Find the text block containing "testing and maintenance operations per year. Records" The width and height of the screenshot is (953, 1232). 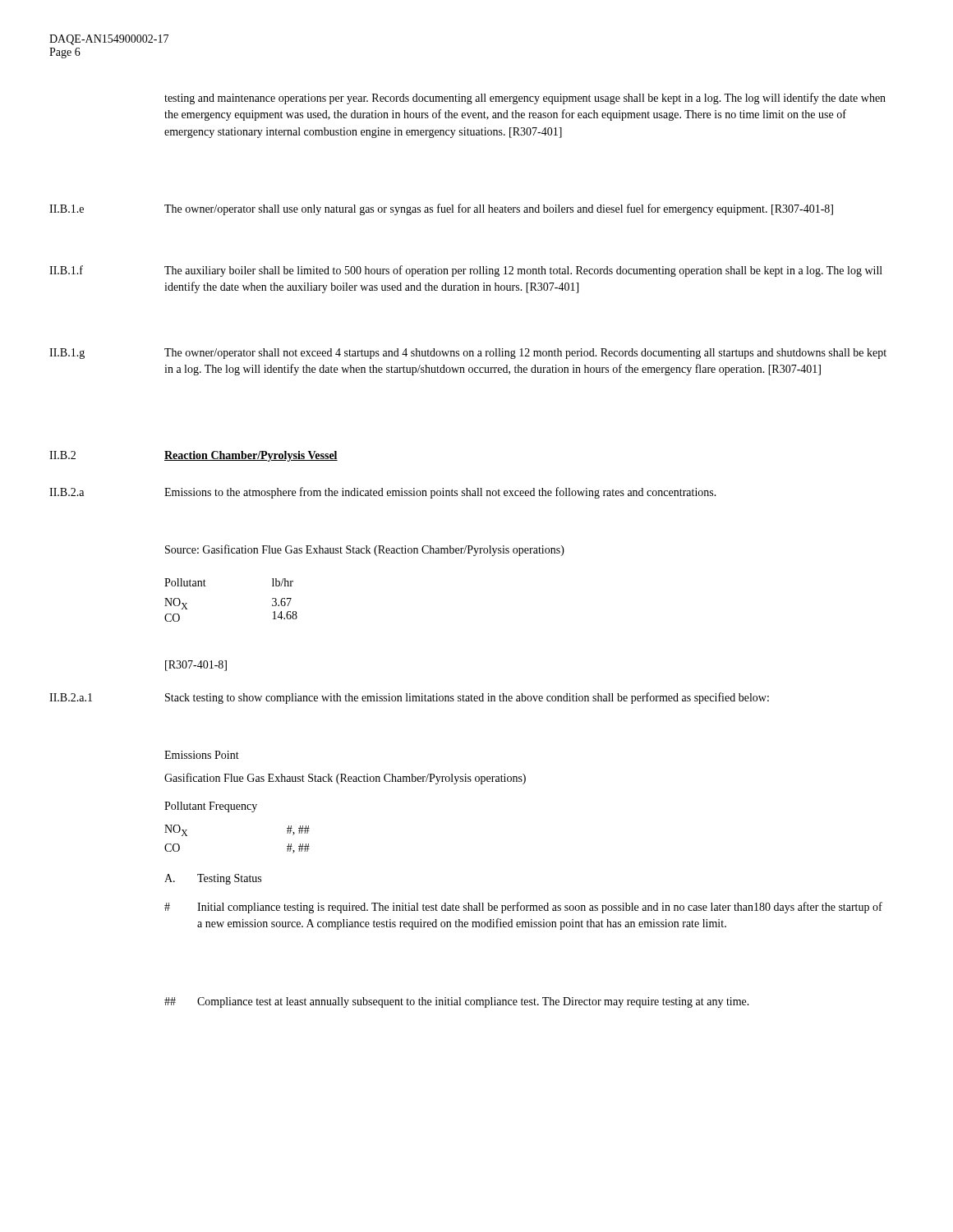click(x=525, y=115)
